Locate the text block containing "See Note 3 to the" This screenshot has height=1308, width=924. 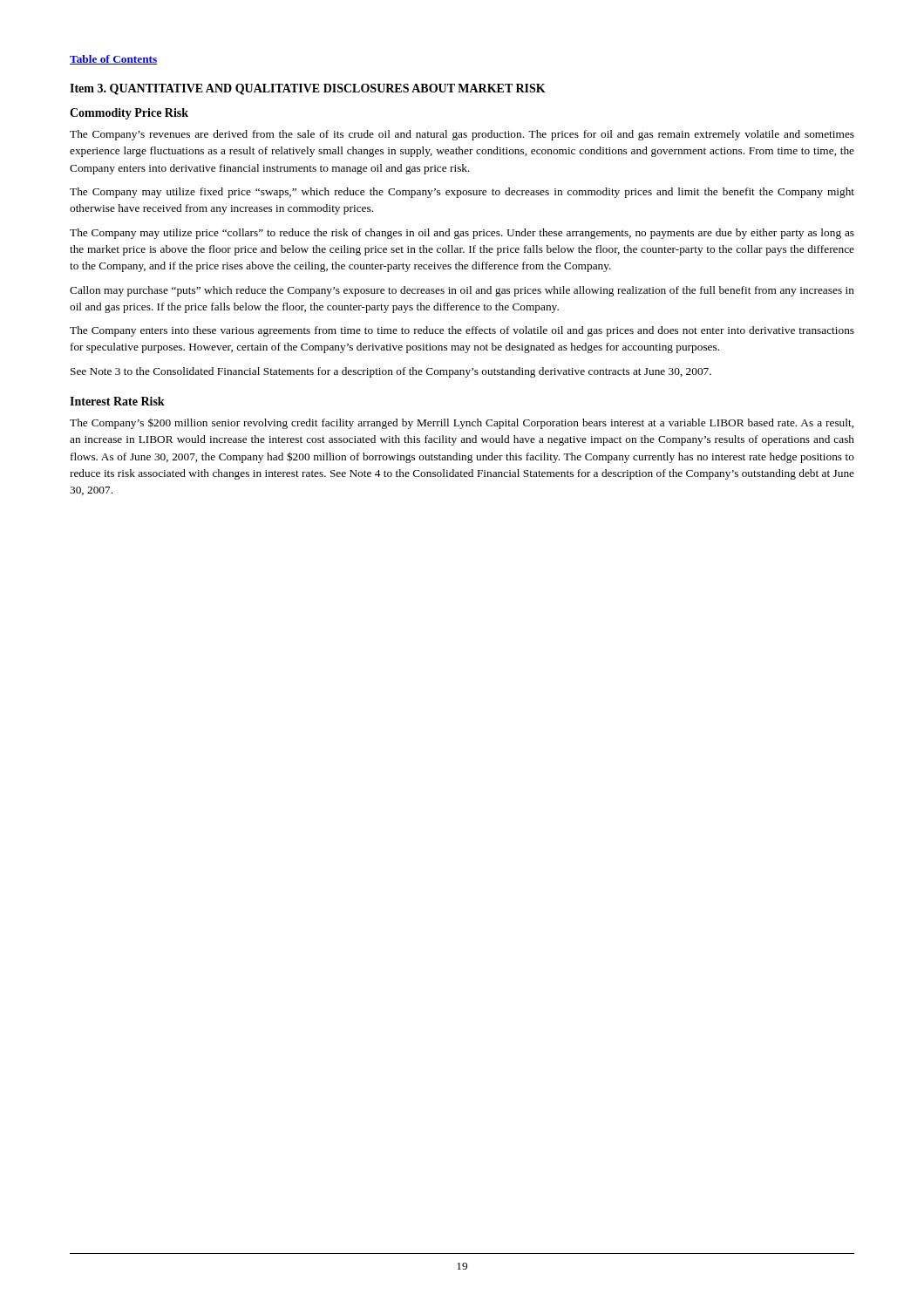391,371
